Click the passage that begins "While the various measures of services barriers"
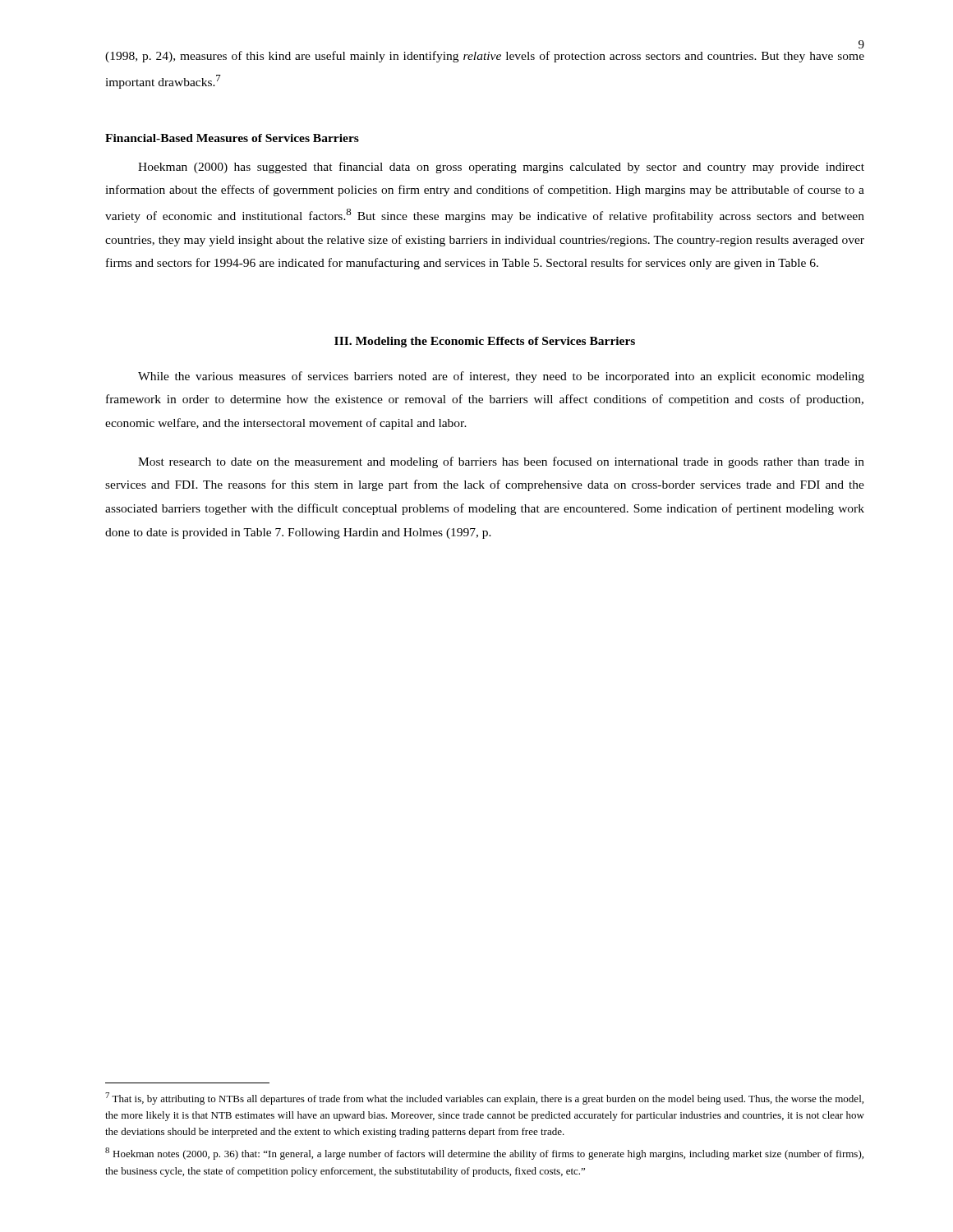953x1232 pixels. (485, 400)
